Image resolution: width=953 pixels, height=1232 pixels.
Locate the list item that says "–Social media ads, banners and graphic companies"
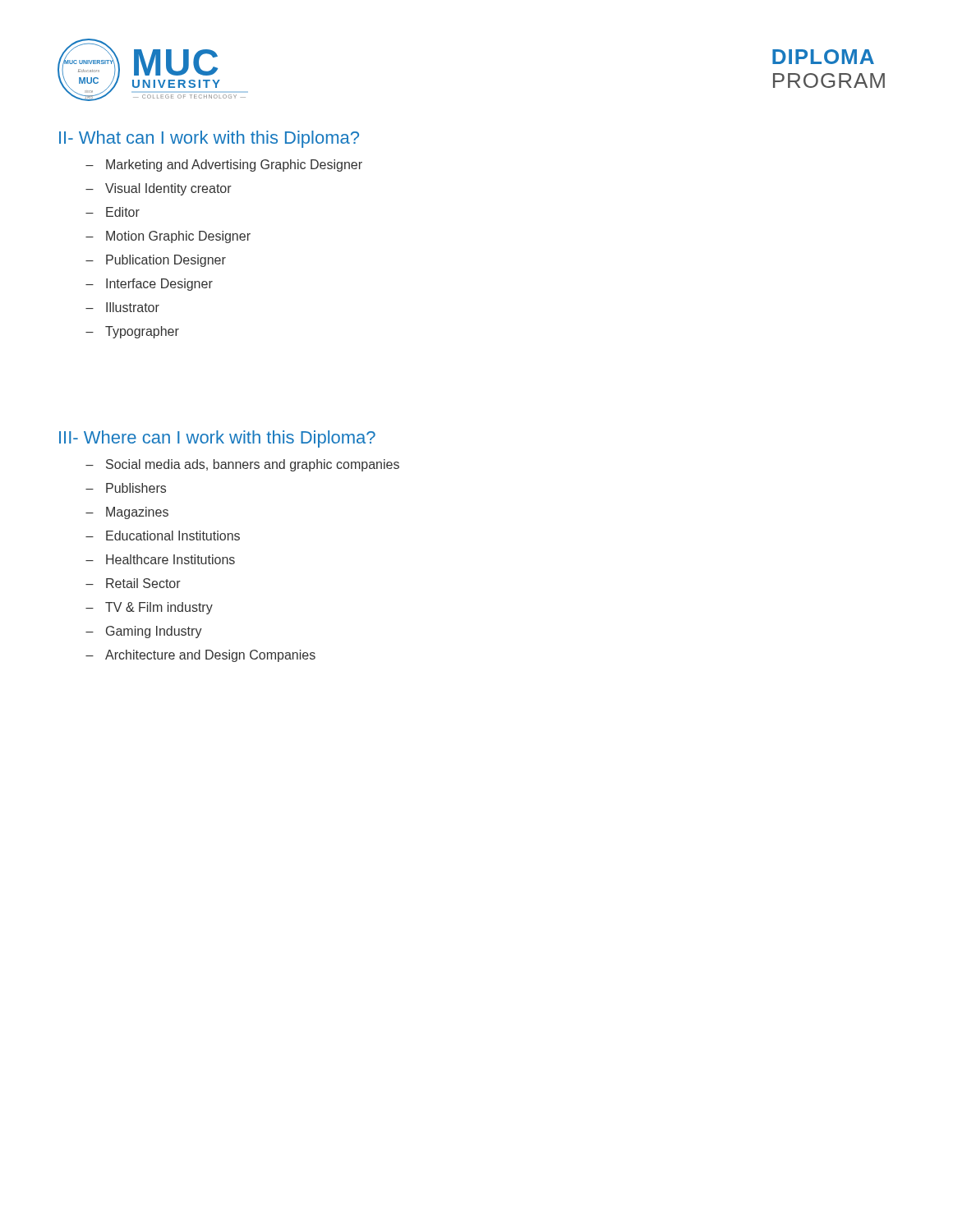tap(241, 465)
